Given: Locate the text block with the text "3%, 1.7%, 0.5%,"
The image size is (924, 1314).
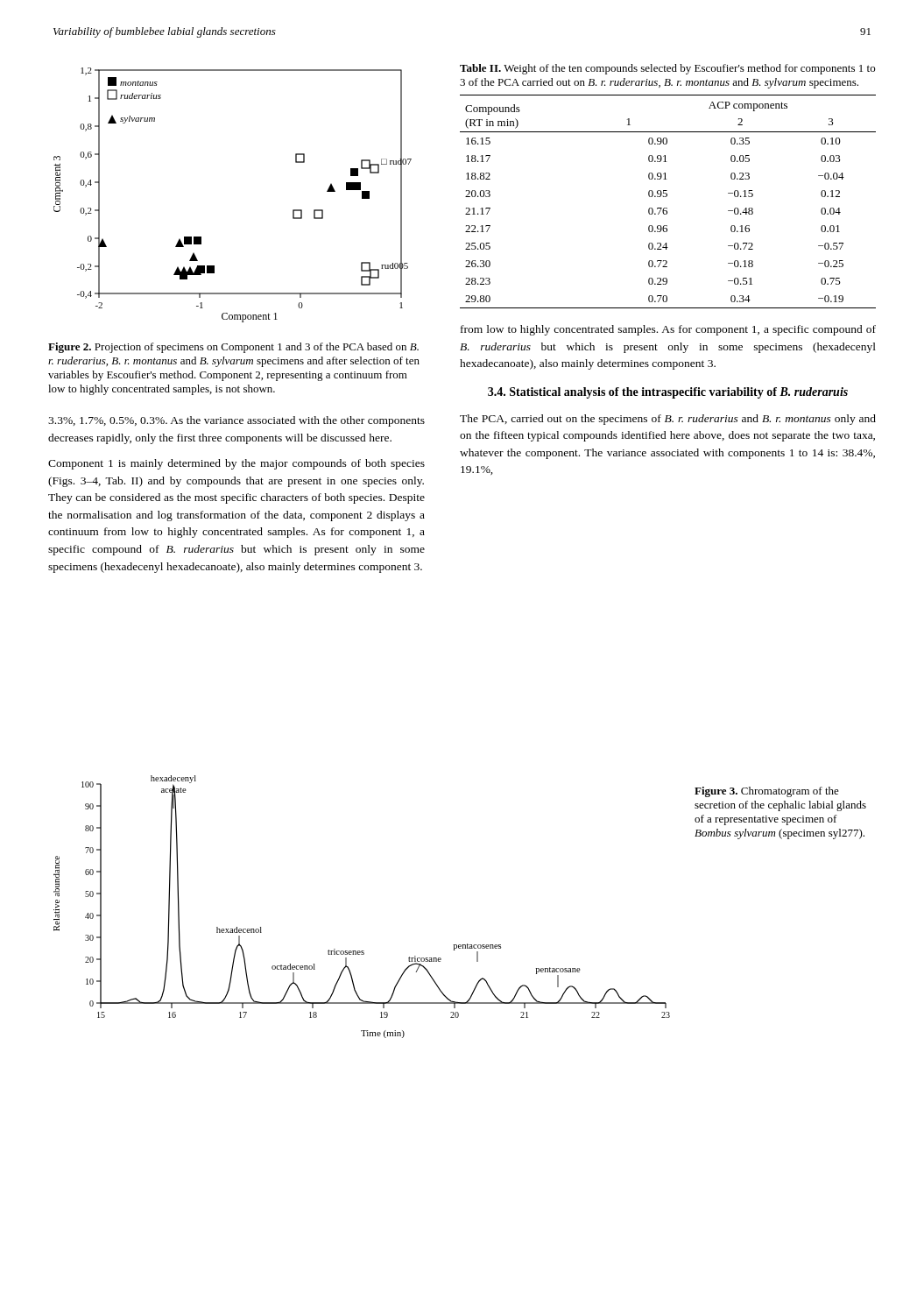Looking at the screenshot, I should (x=236, y=429).
